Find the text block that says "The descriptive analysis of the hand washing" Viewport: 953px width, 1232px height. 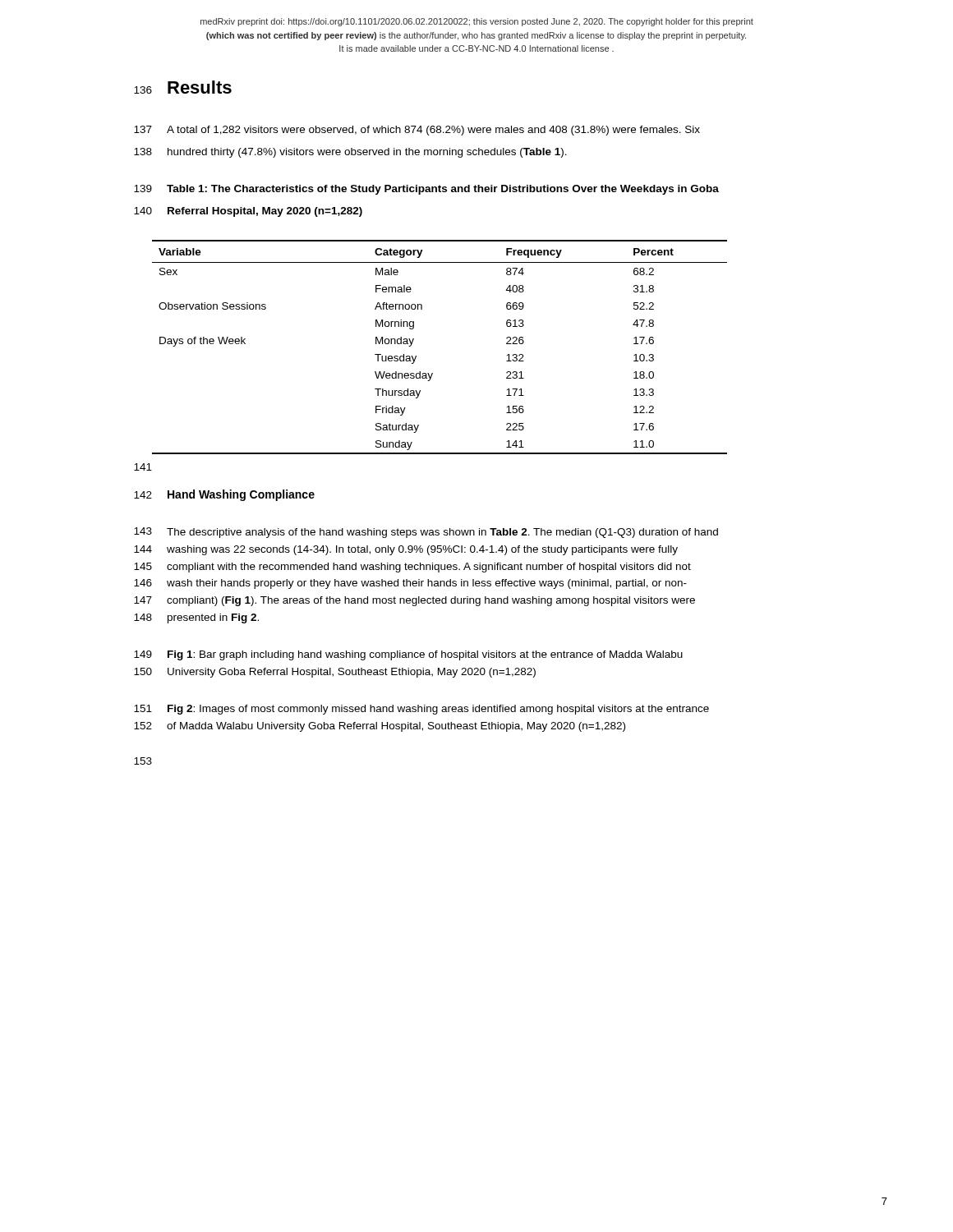click(x=443, y=532)
